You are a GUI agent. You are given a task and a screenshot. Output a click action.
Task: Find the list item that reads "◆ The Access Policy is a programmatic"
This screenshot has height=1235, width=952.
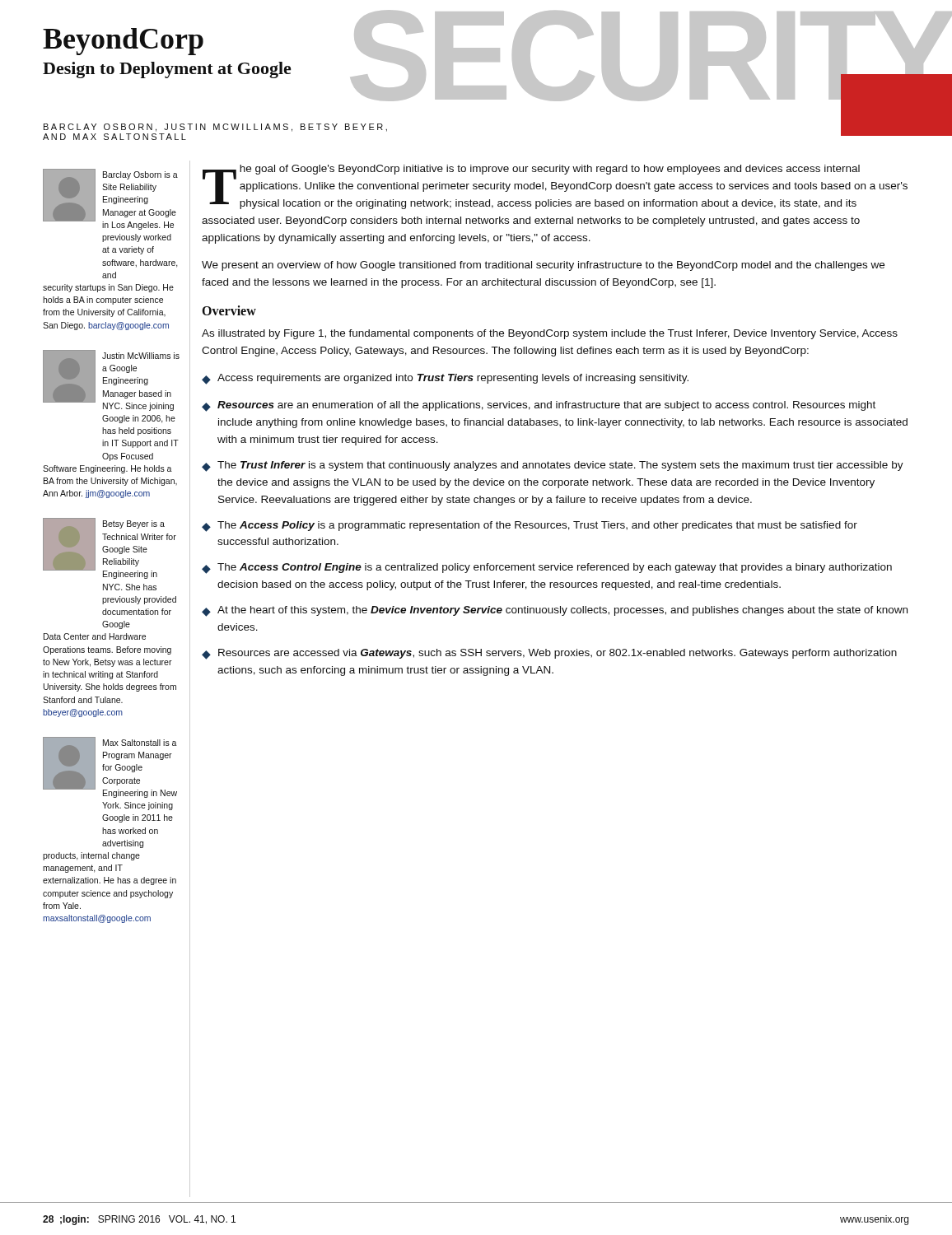[555, 534]
